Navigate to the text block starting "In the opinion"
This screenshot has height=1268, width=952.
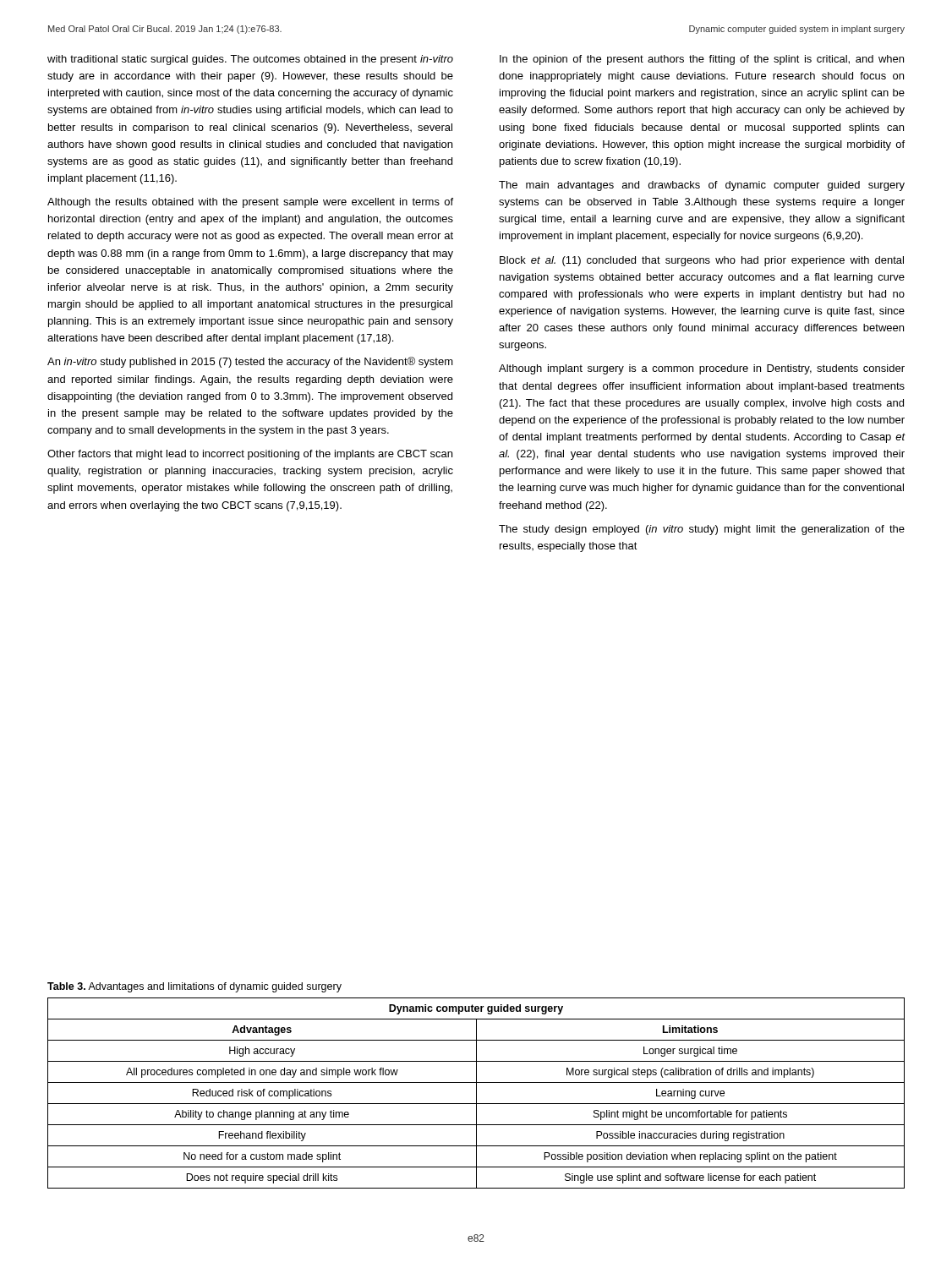tap(702, 303)
